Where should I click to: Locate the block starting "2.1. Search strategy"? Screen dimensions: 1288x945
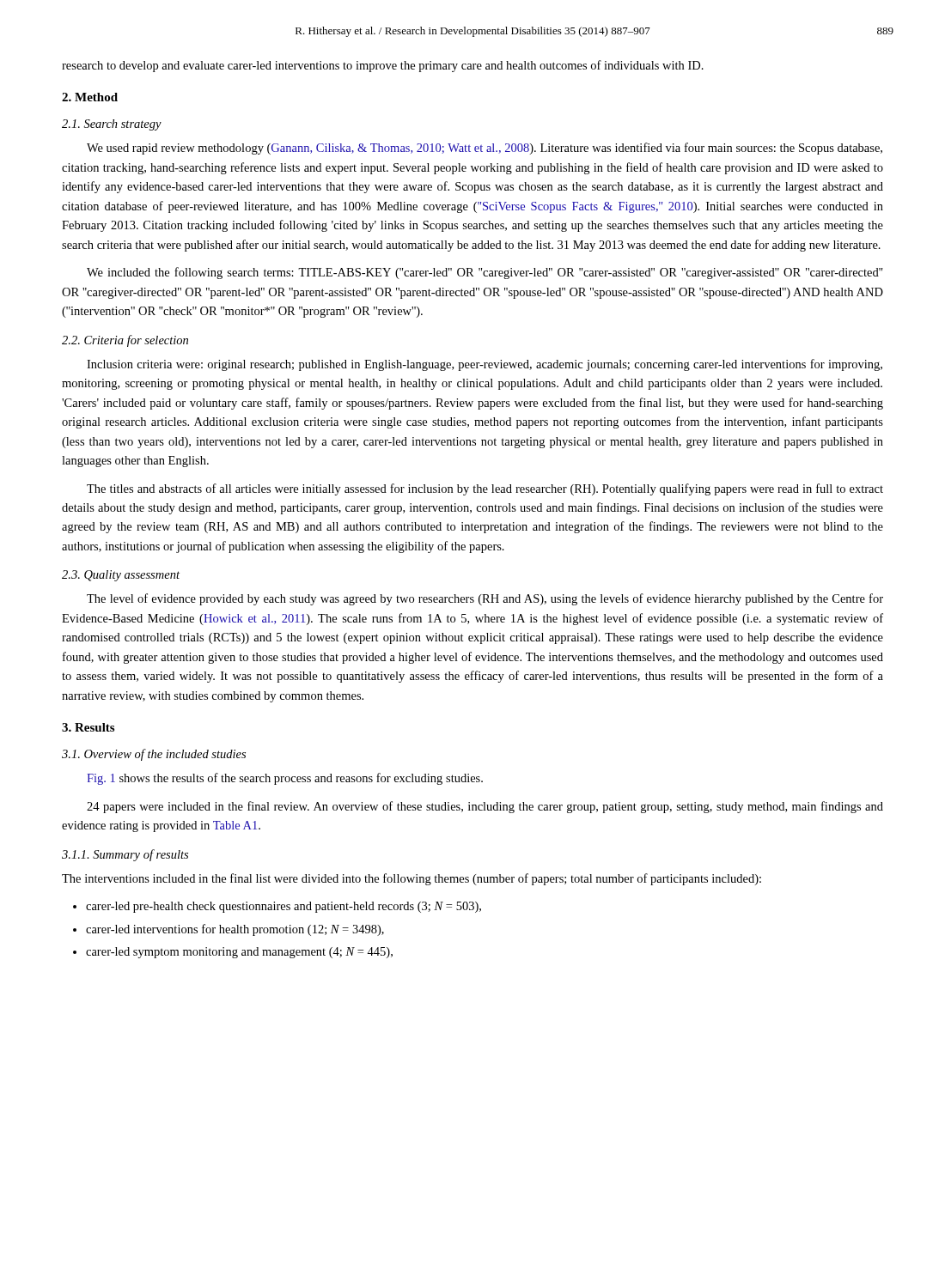pyautogui.click(x=111, y=124)
